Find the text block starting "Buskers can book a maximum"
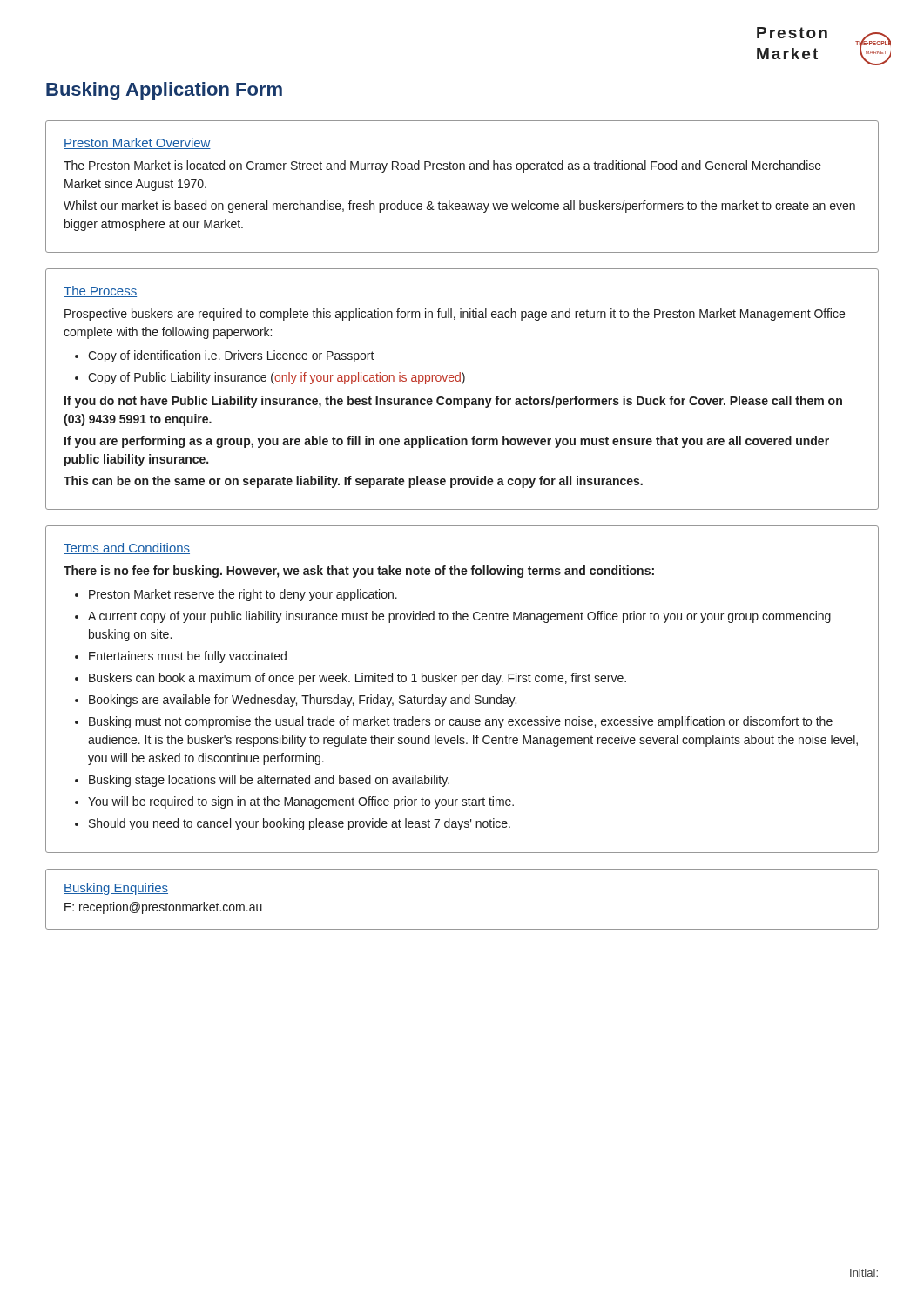 coord(358,678)
